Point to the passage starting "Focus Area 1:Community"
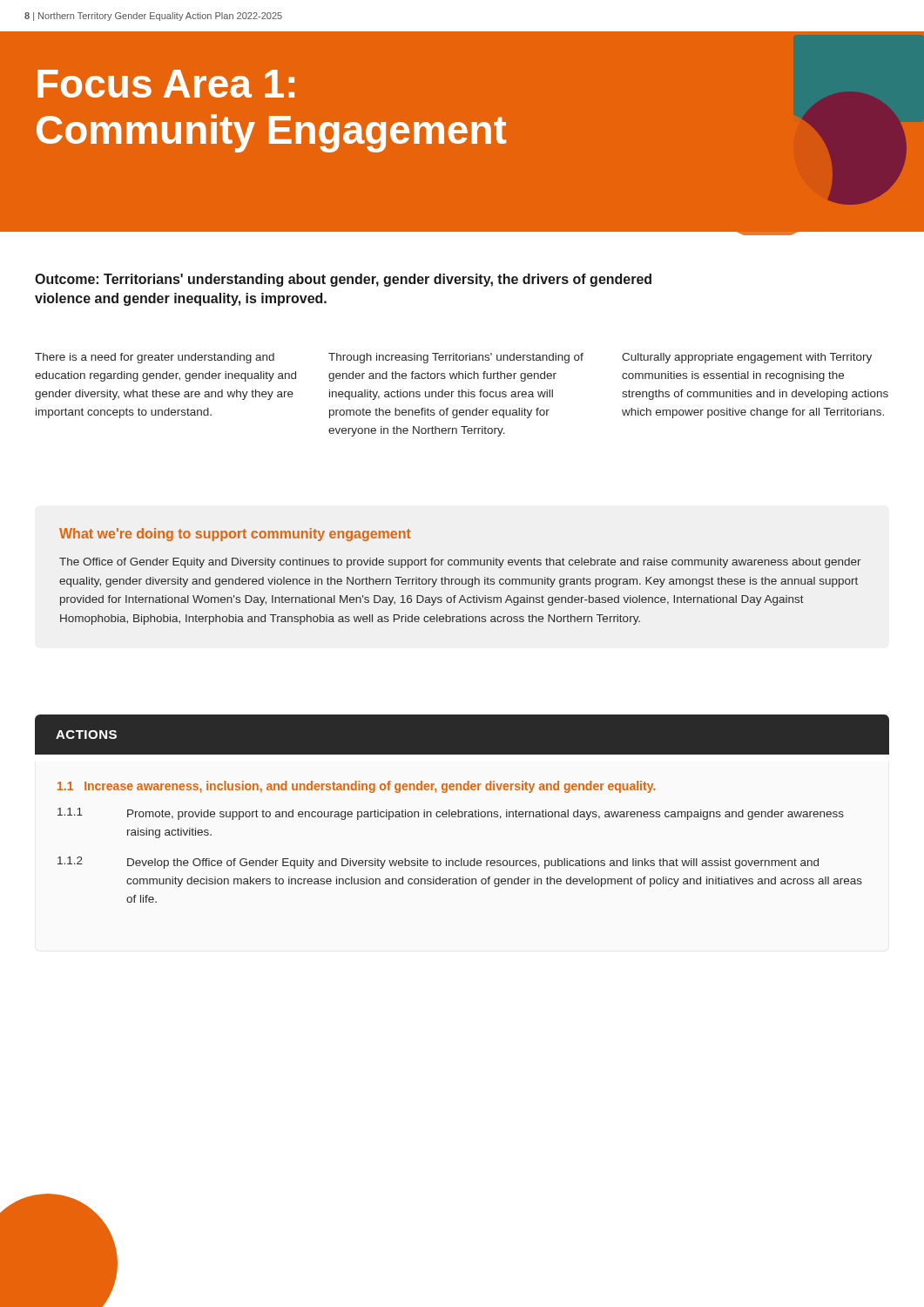The width and height of the screenshot is (924, 1307). pyautogui.click(x=279, y=107)
